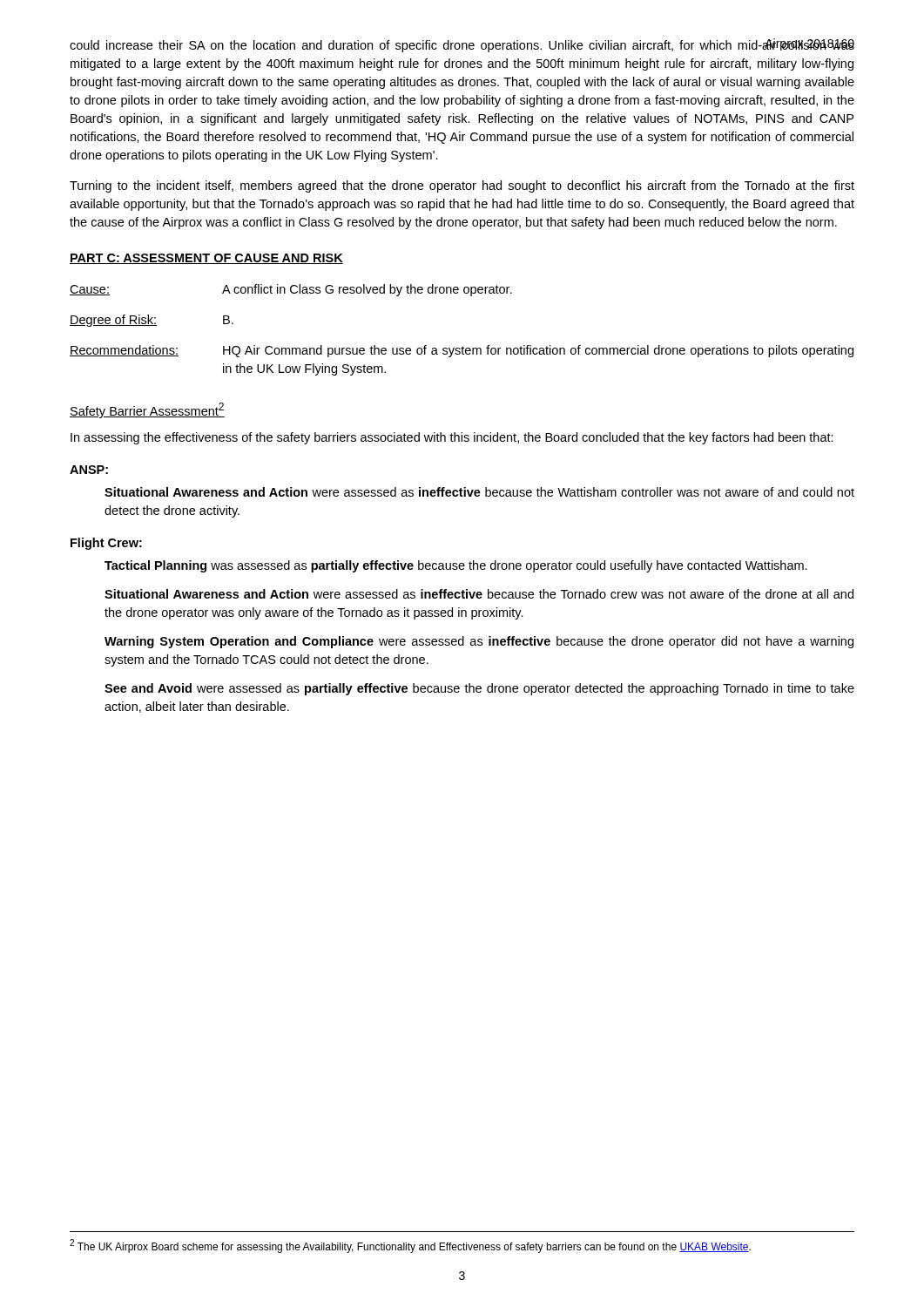Point to the block starting "PART C: ASSESSMENT OF"
Viewport: 924px width, 1307px height.
206,258
